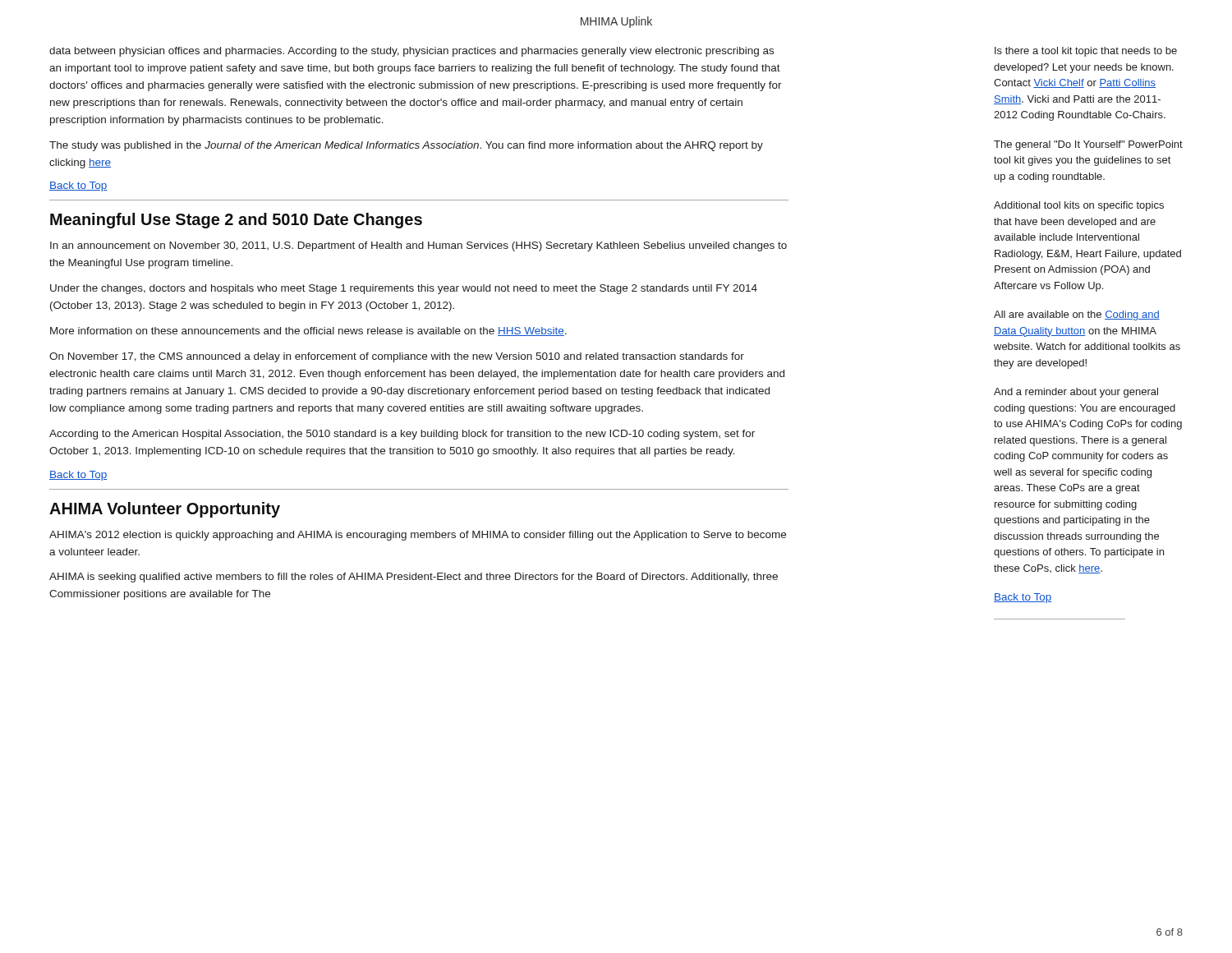This screenshot has height=953, width=1232.
Task: Select the passage starting "In an announcement on"
Action: click(419, 255)
